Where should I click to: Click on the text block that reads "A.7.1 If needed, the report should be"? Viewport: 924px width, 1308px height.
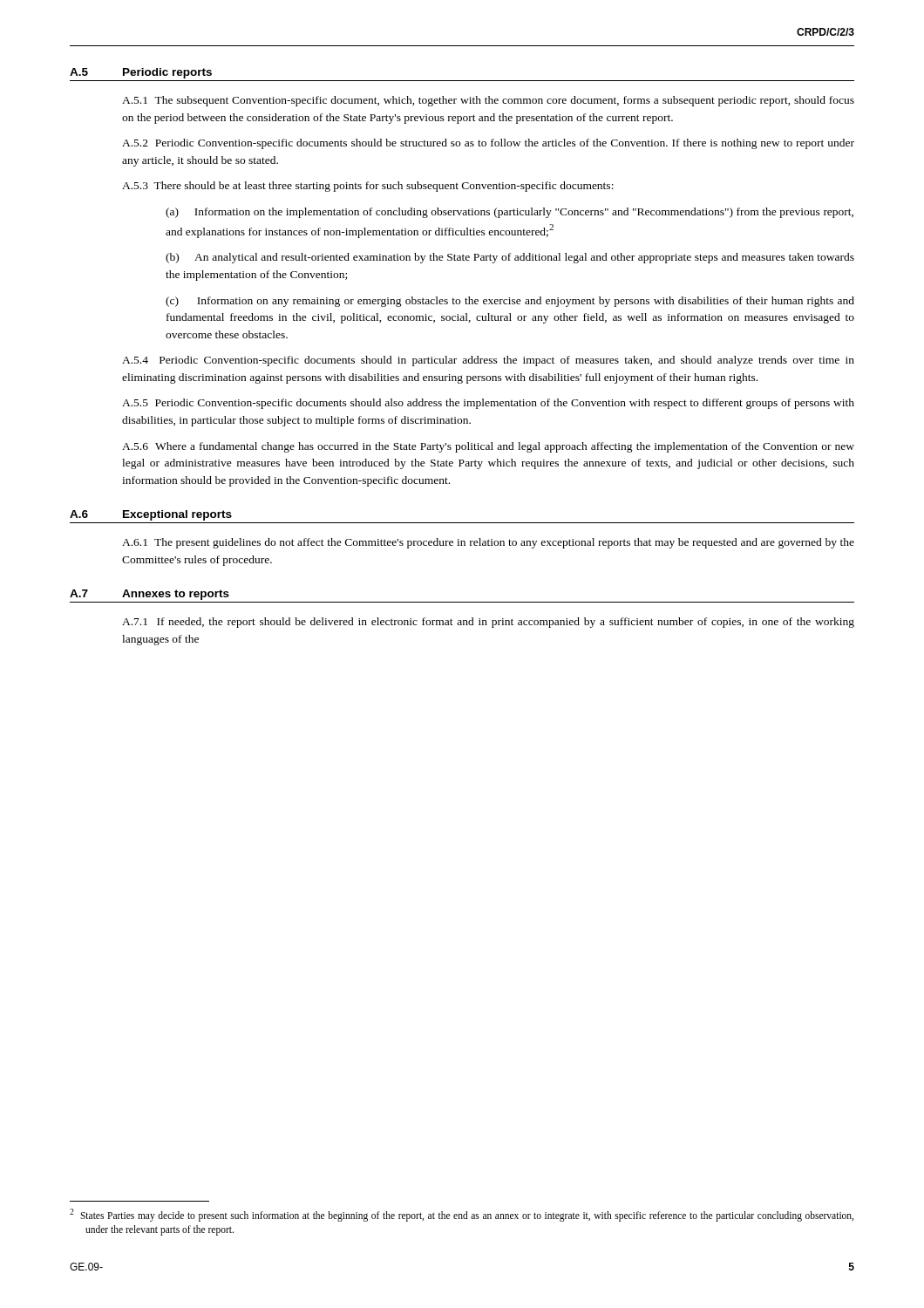pos(488,630)
